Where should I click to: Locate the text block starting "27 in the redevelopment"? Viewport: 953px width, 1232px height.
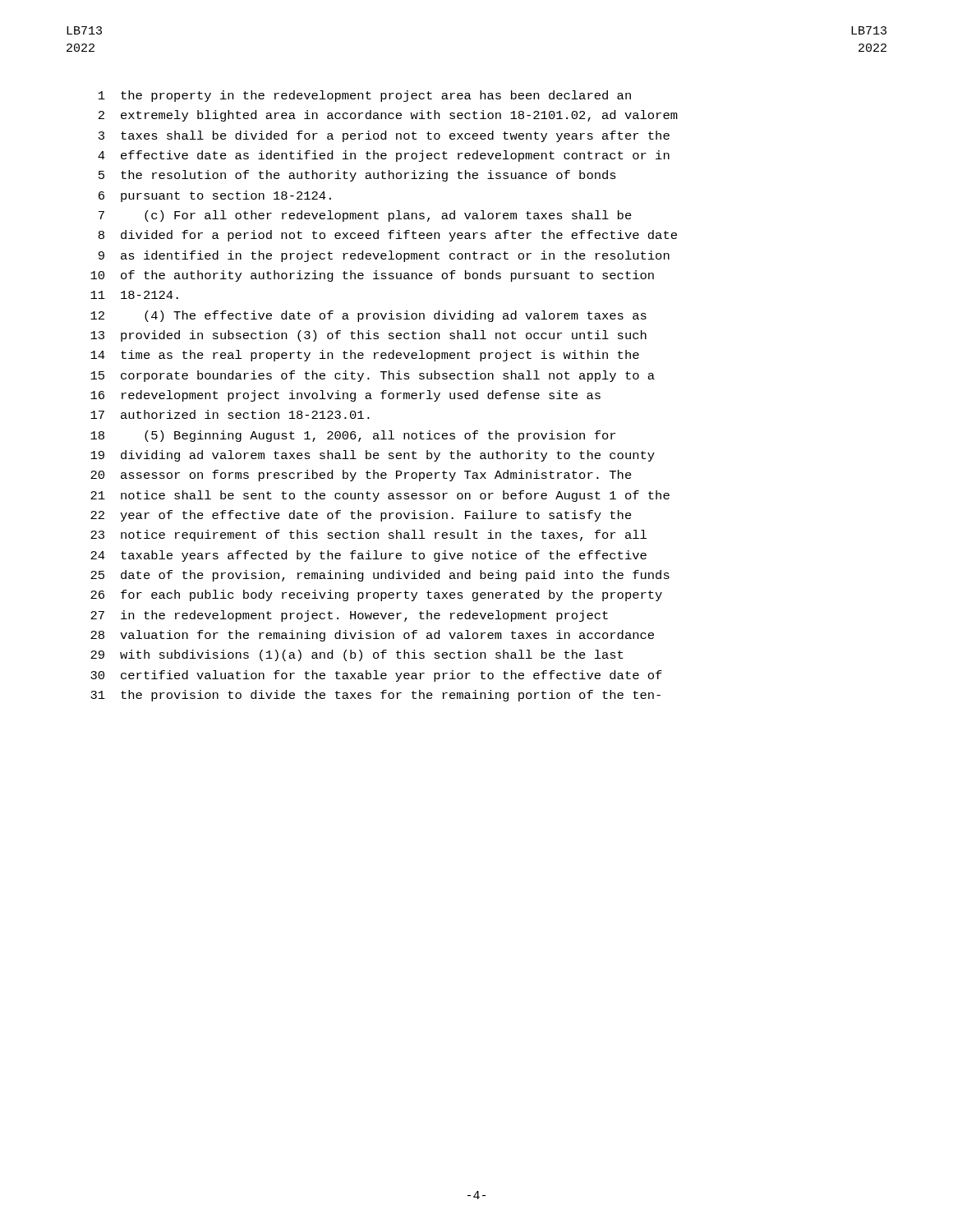pyautogui.click(x=476, y=616)
